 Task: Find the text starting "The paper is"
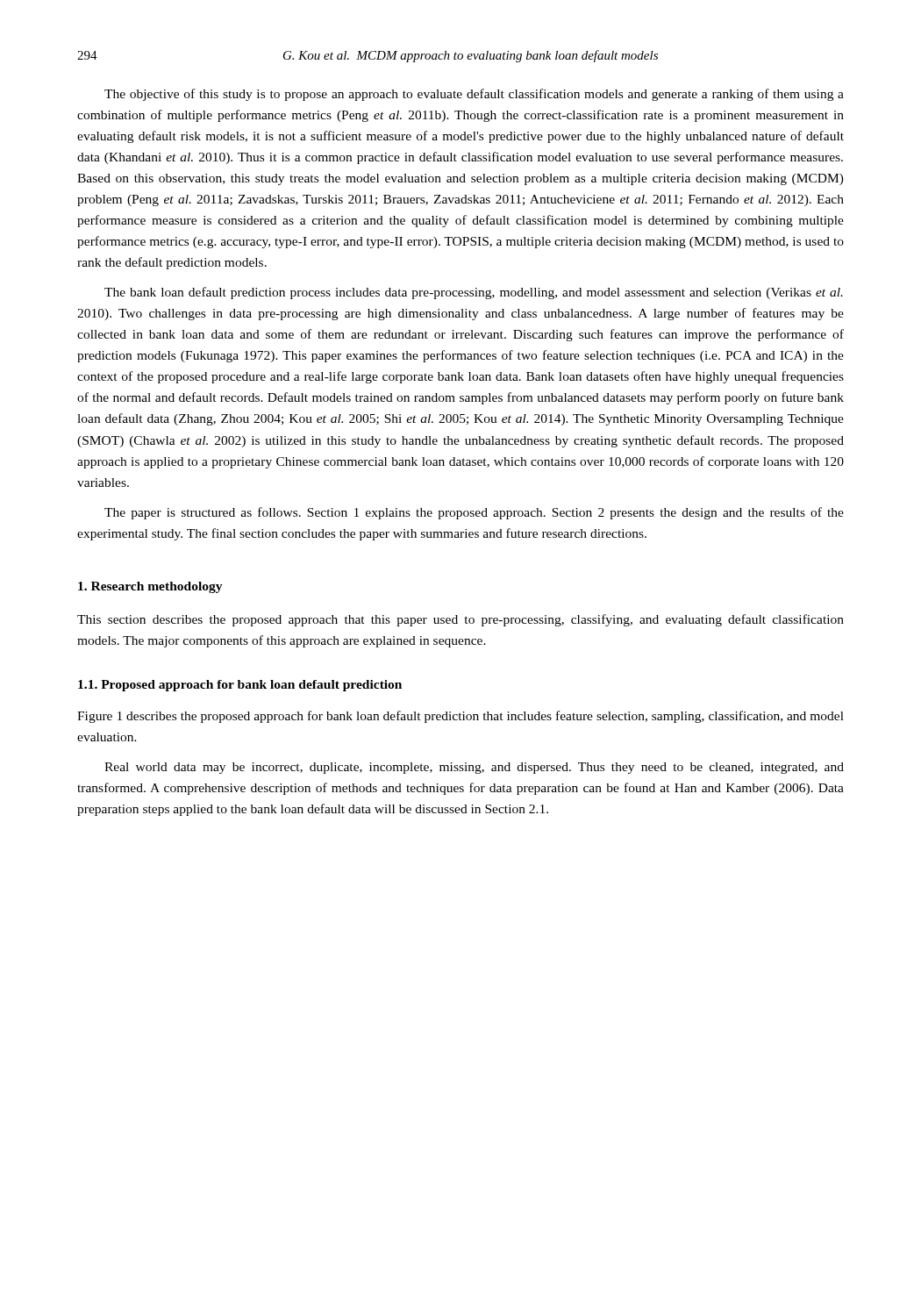[460, 523]
